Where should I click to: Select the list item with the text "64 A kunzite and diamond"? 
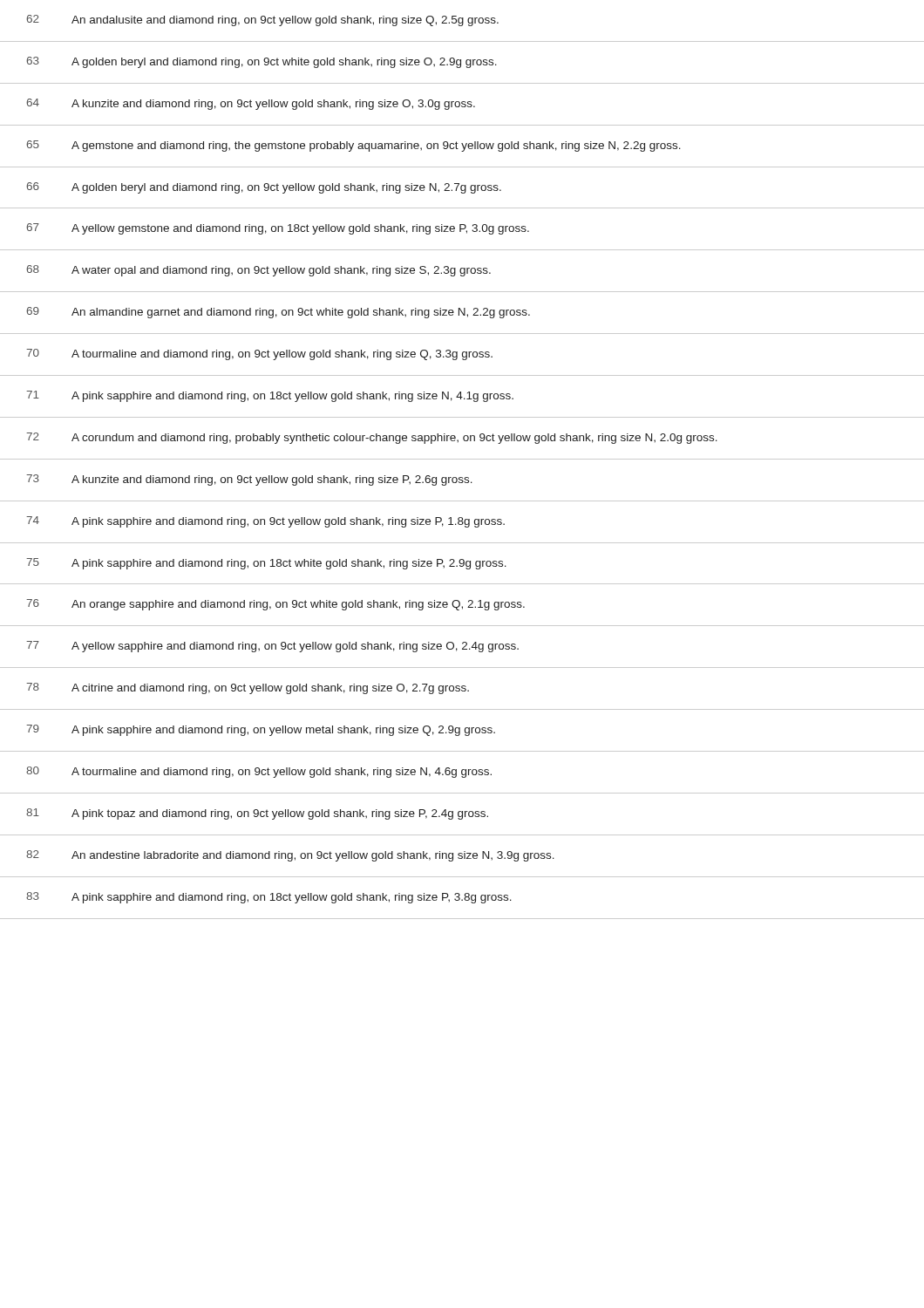click(462, 104)
